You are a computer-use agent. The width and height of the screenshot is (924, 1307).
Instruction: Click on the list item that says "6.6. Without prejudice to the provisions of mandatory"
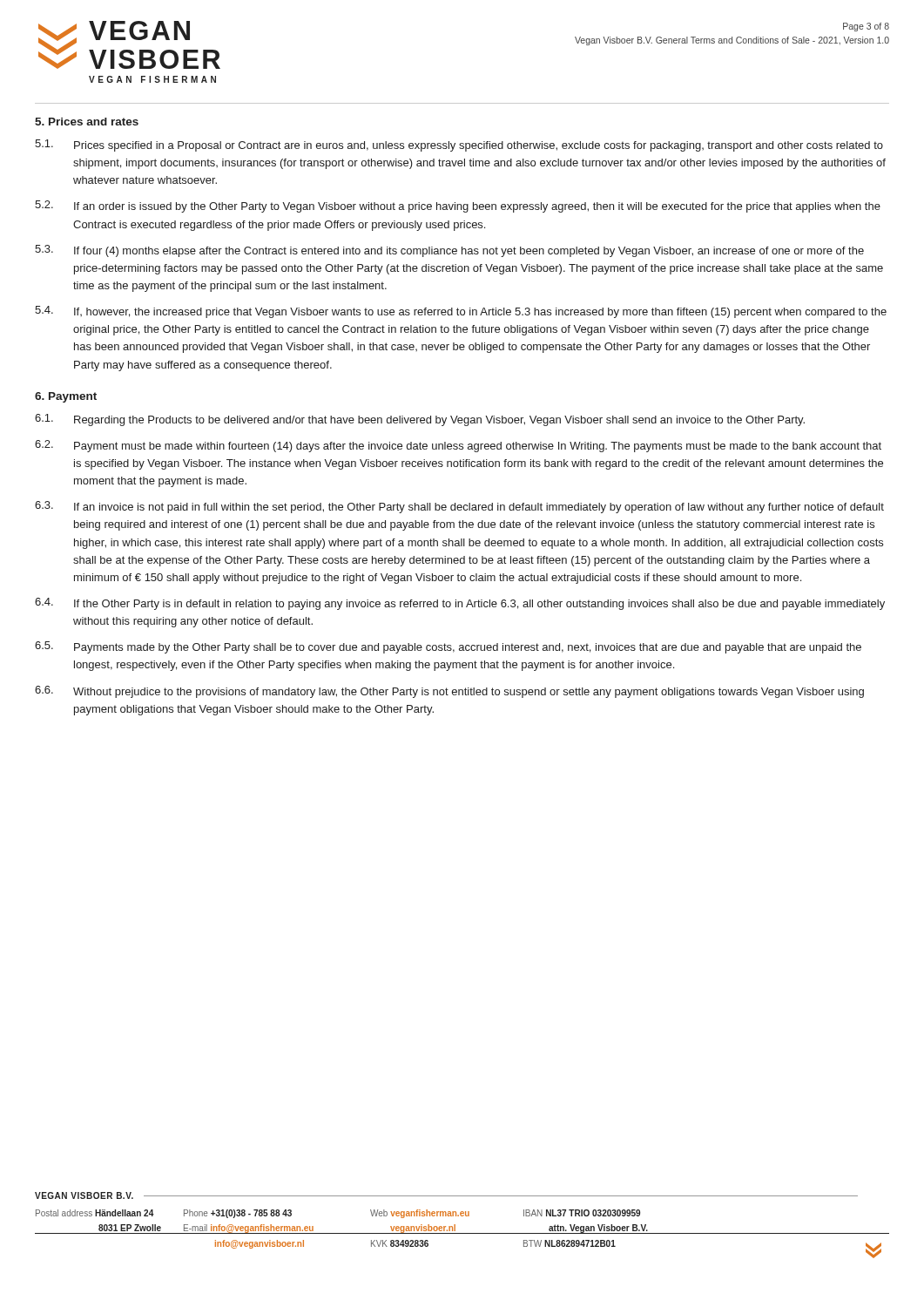462,700
